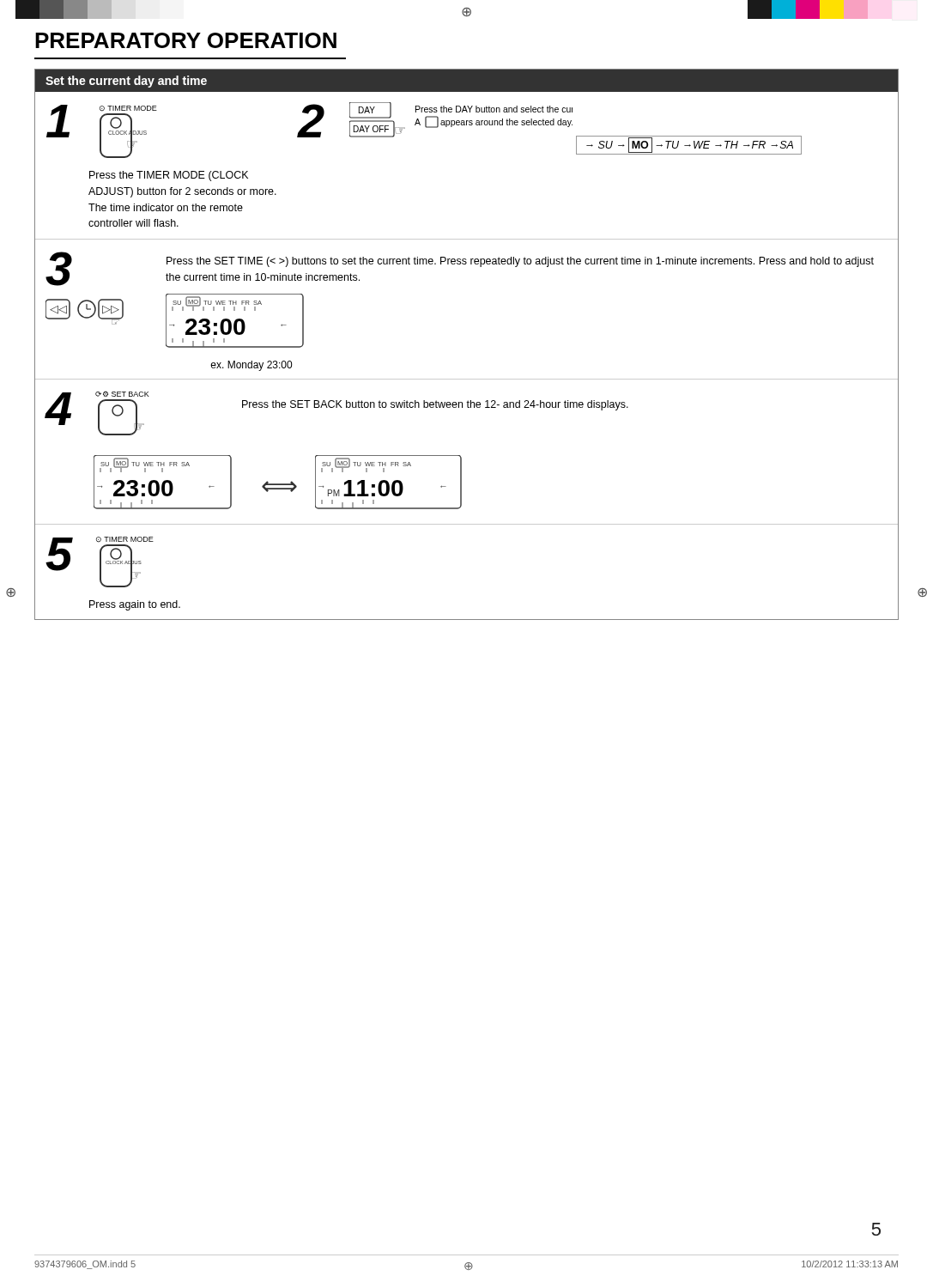The width and height of the screenshot is (933, 1288).
Task: Click on the table containing "Set the current day"
Action: pyautogui.click(x=466, y=344)
